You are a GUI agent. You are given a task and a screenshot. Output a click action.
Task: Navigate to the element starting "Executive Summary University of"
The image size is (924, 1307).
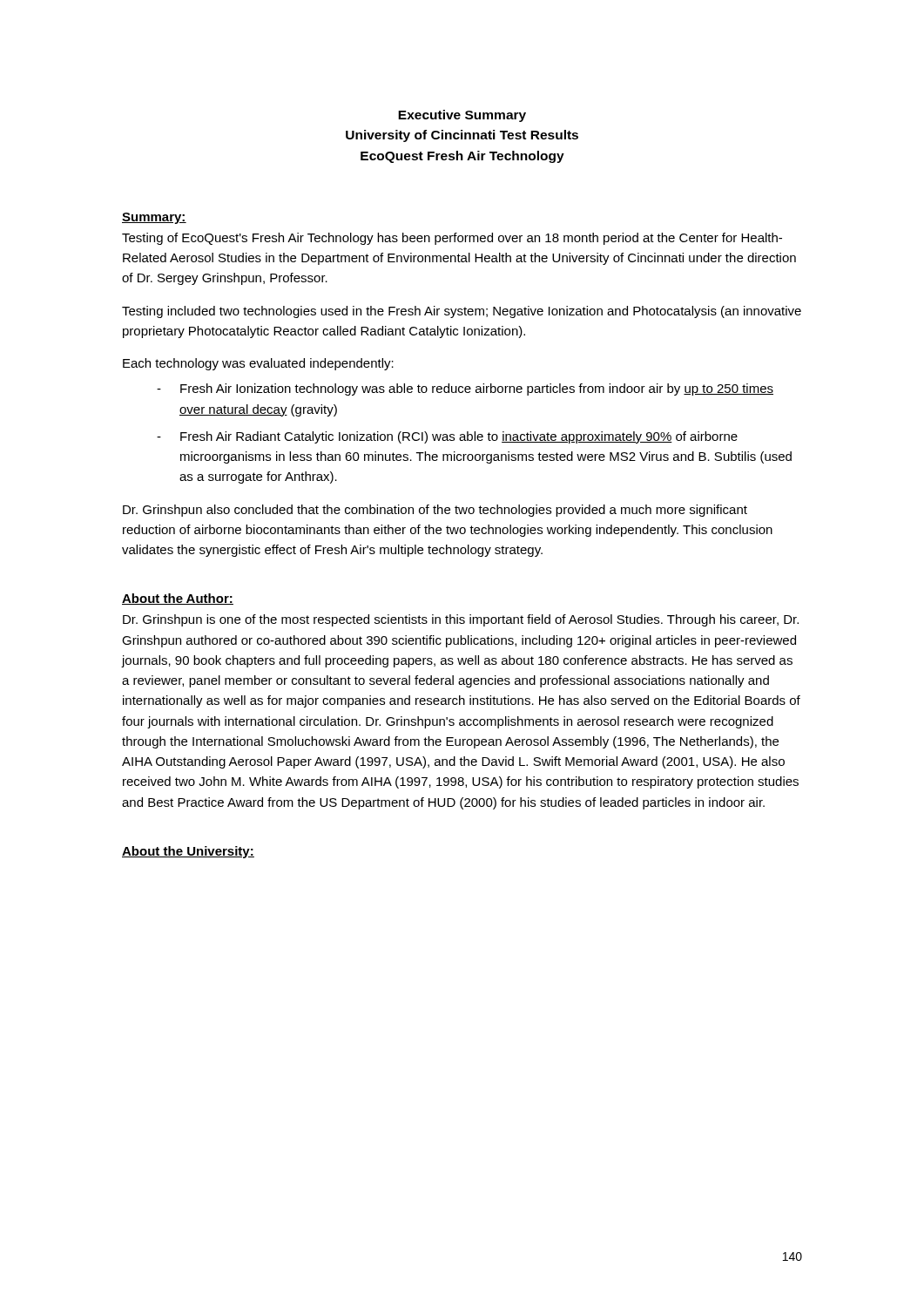[x=462, y=135]
